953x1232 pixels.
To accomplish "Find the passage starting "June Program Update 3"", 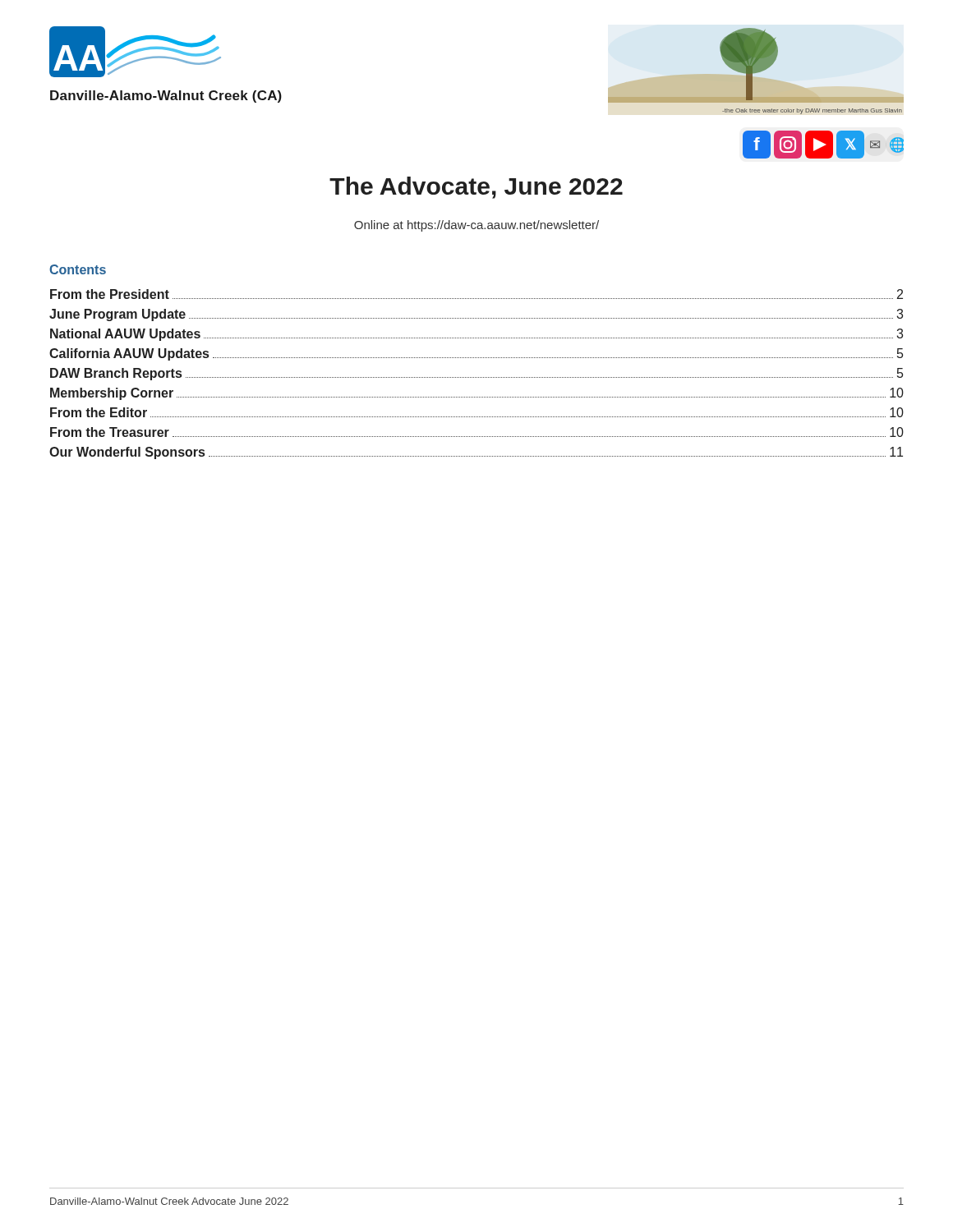I will 476,315.
